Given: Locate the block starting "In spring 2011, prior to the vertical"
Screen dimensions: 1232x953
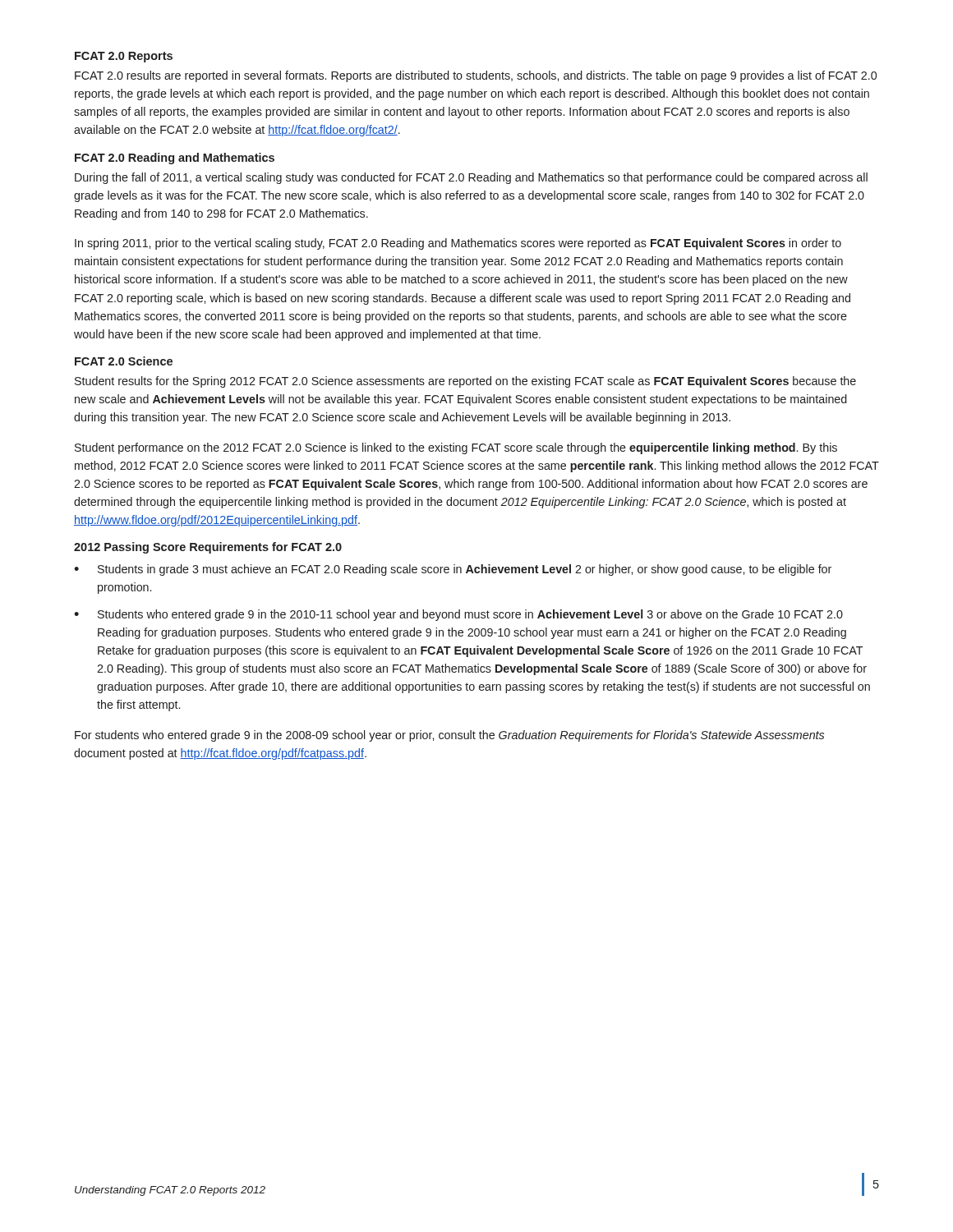Looking at the screenshot, I should [463, 289].
